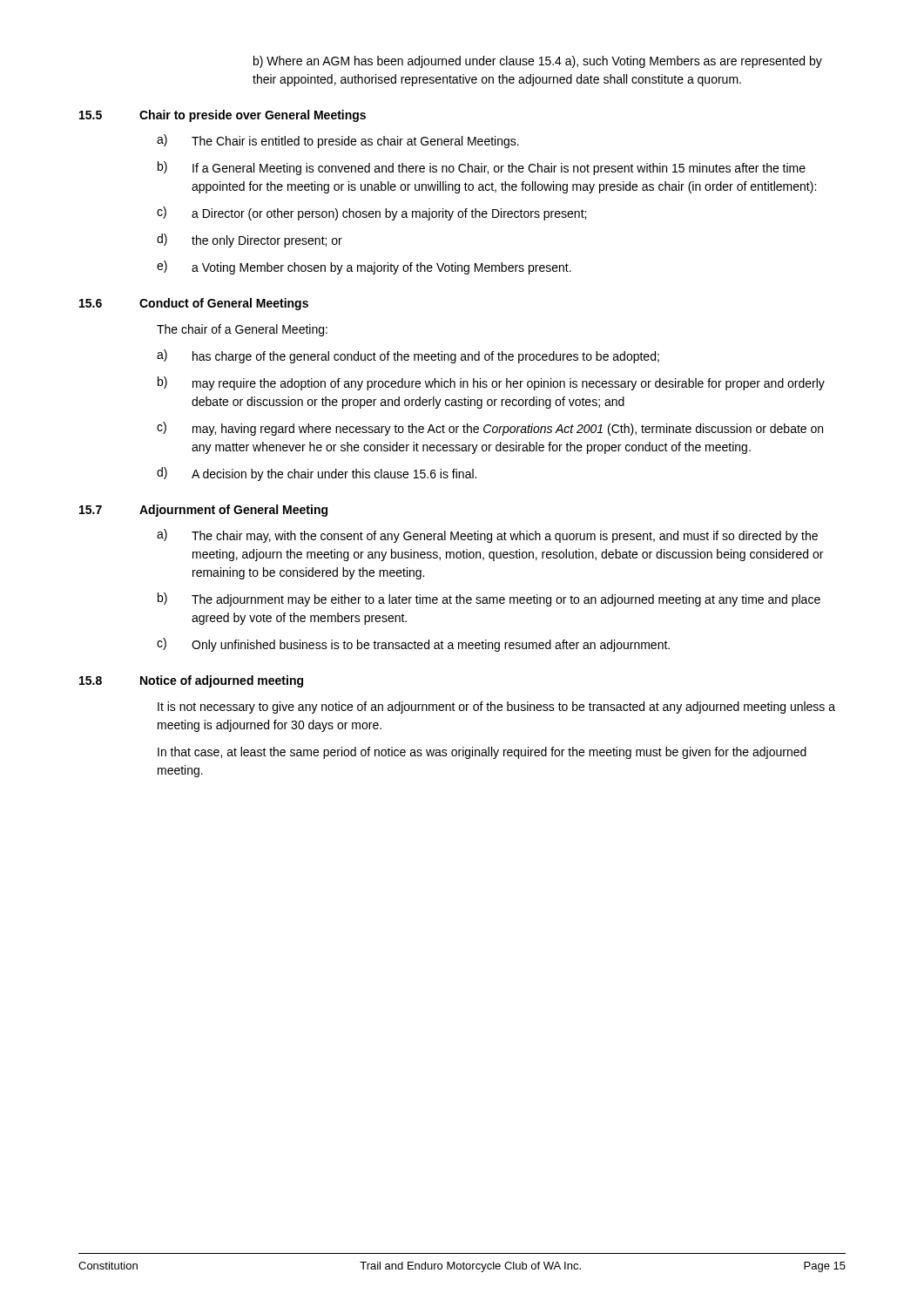Where is the passage that starts "d) A decision by the chair"?
The height and width of the screenshot is (1307, 924).
[x=317, y=474]
